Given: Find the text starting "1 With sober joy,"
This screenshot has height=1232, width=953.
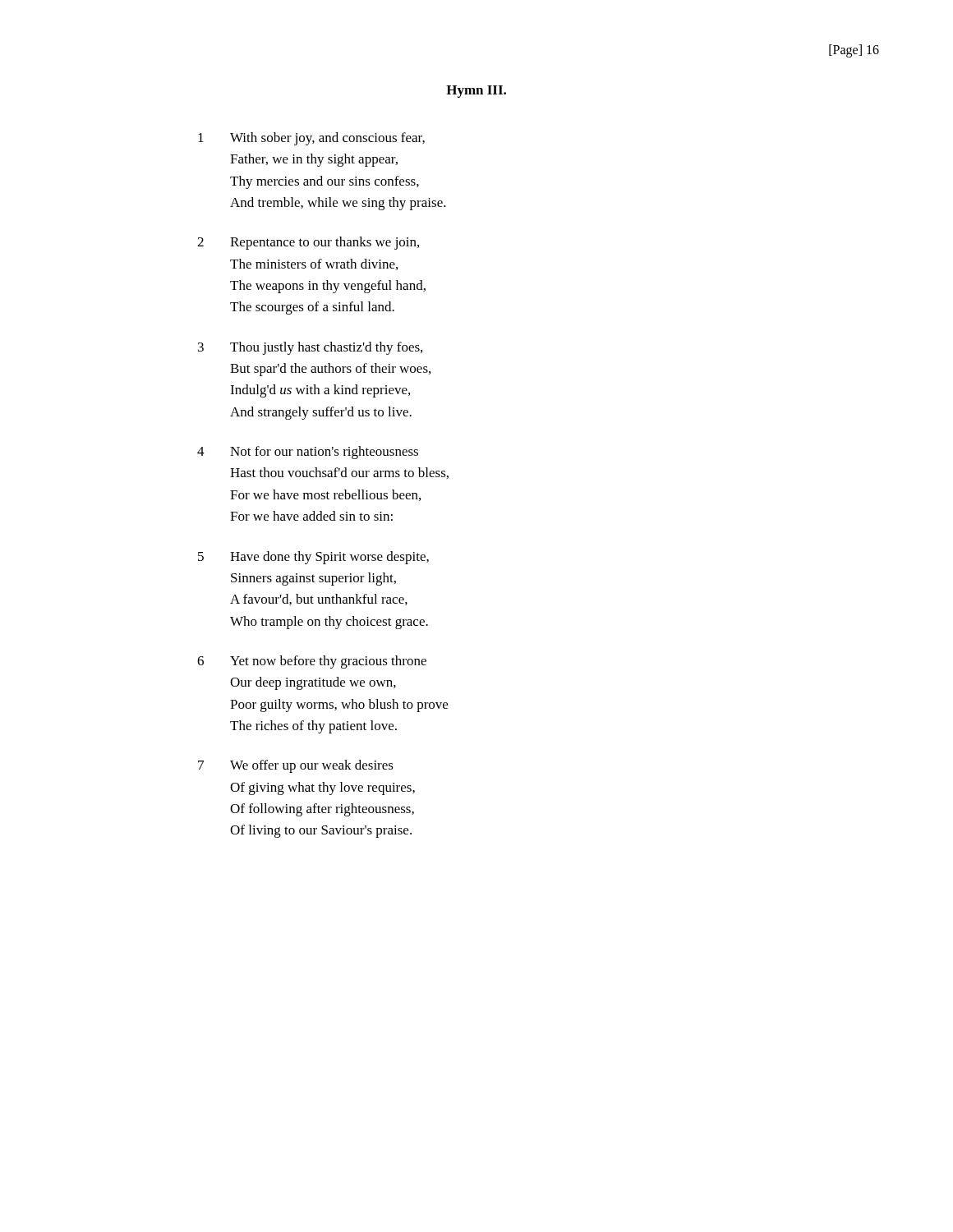Looking at the screenshot, I should pos(322,171).
